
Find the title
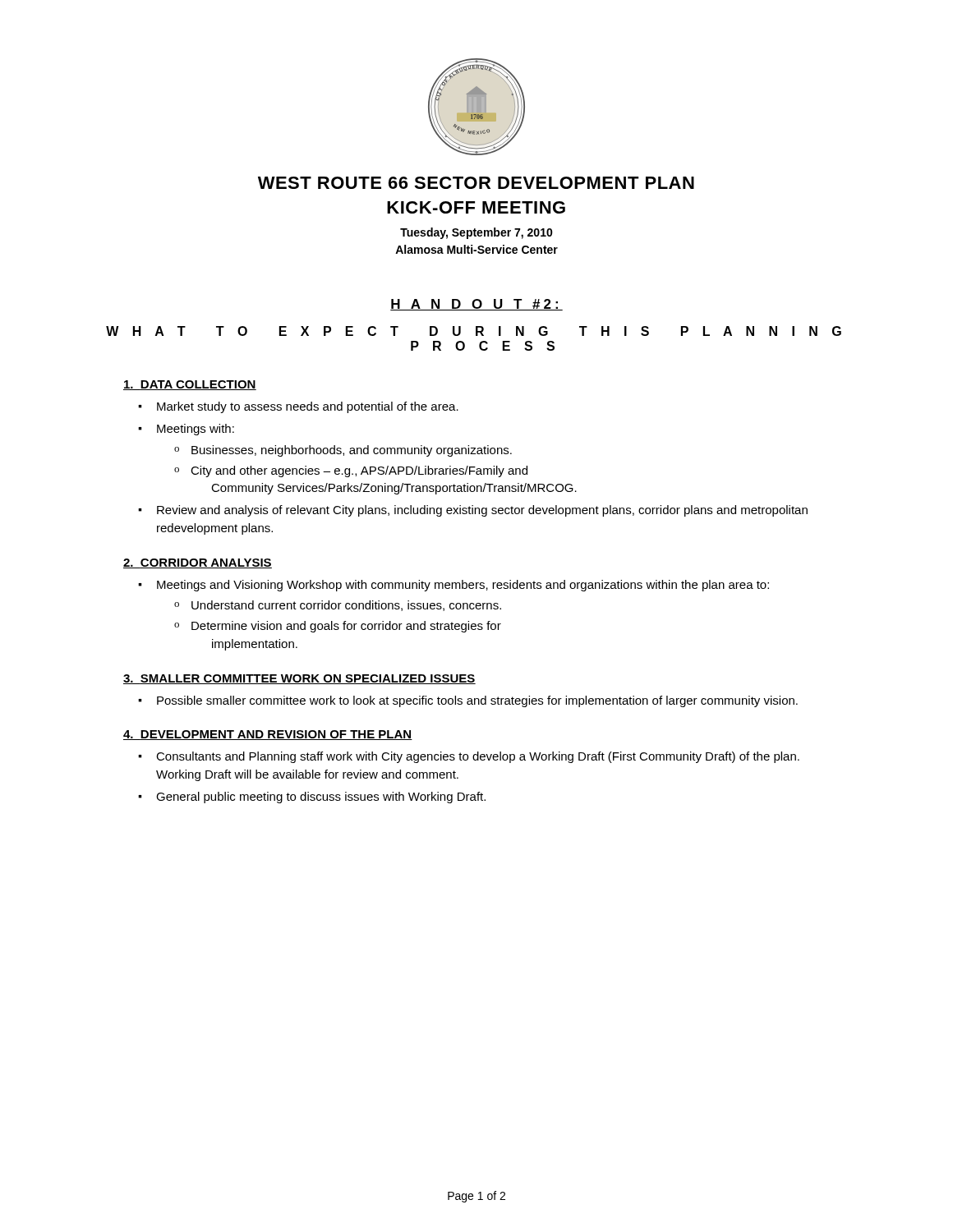tap(476, 215)
